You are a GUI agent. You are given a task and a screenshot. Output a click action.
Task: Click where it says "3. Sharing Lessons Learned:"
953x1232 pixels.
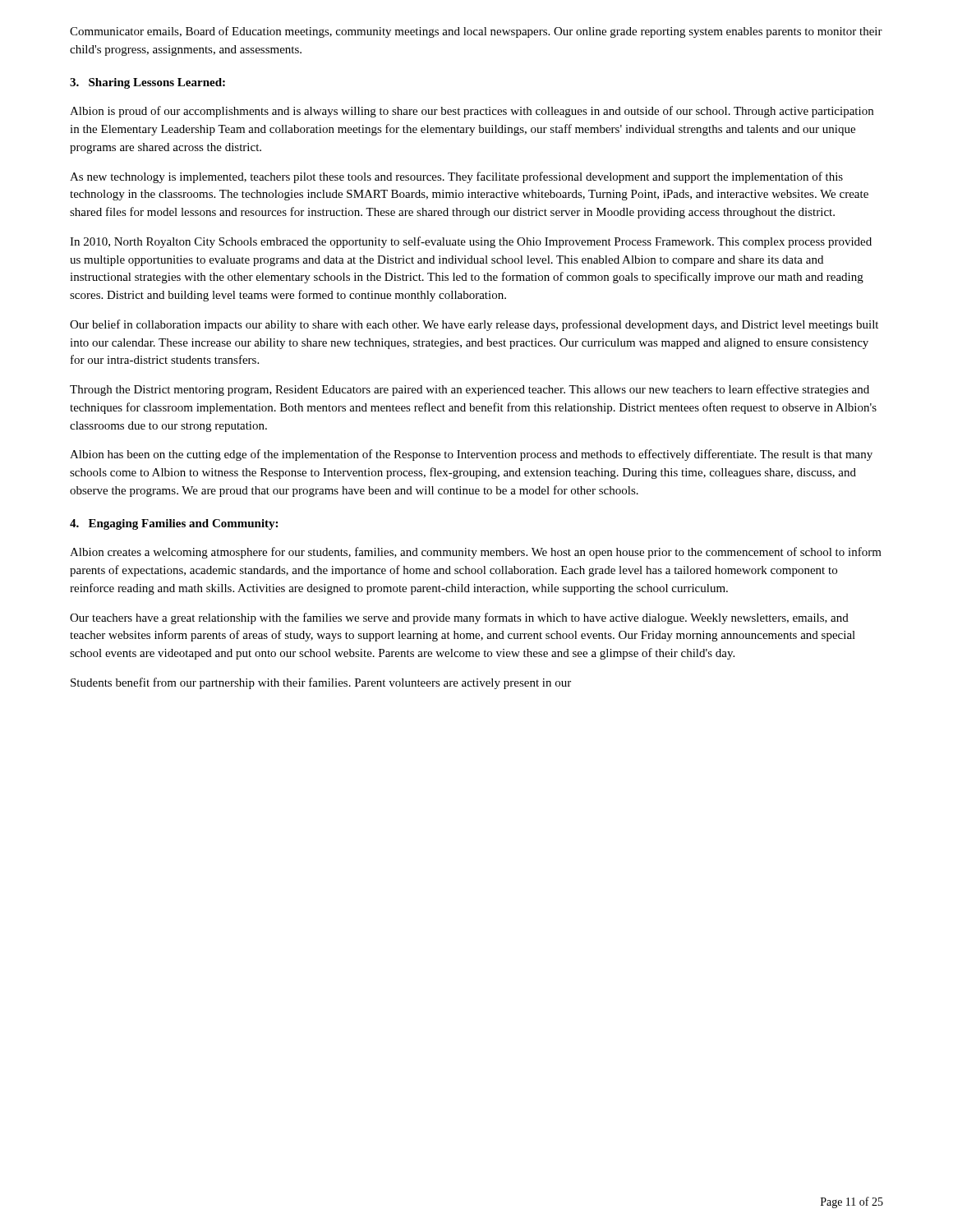[x=147, y=83]
